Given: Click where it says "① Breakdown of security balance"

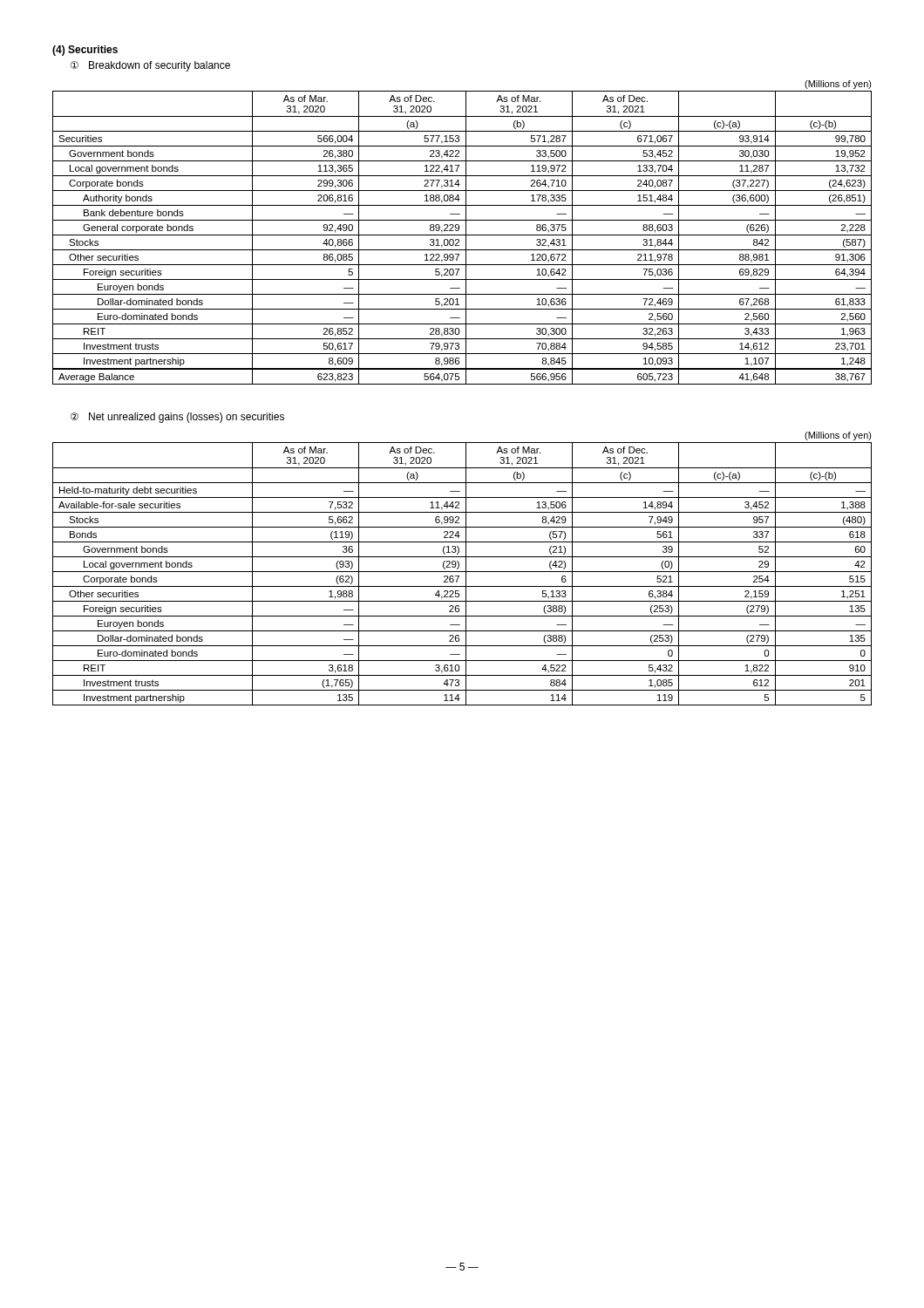Looking at the screenshot, I should (150, 65).
